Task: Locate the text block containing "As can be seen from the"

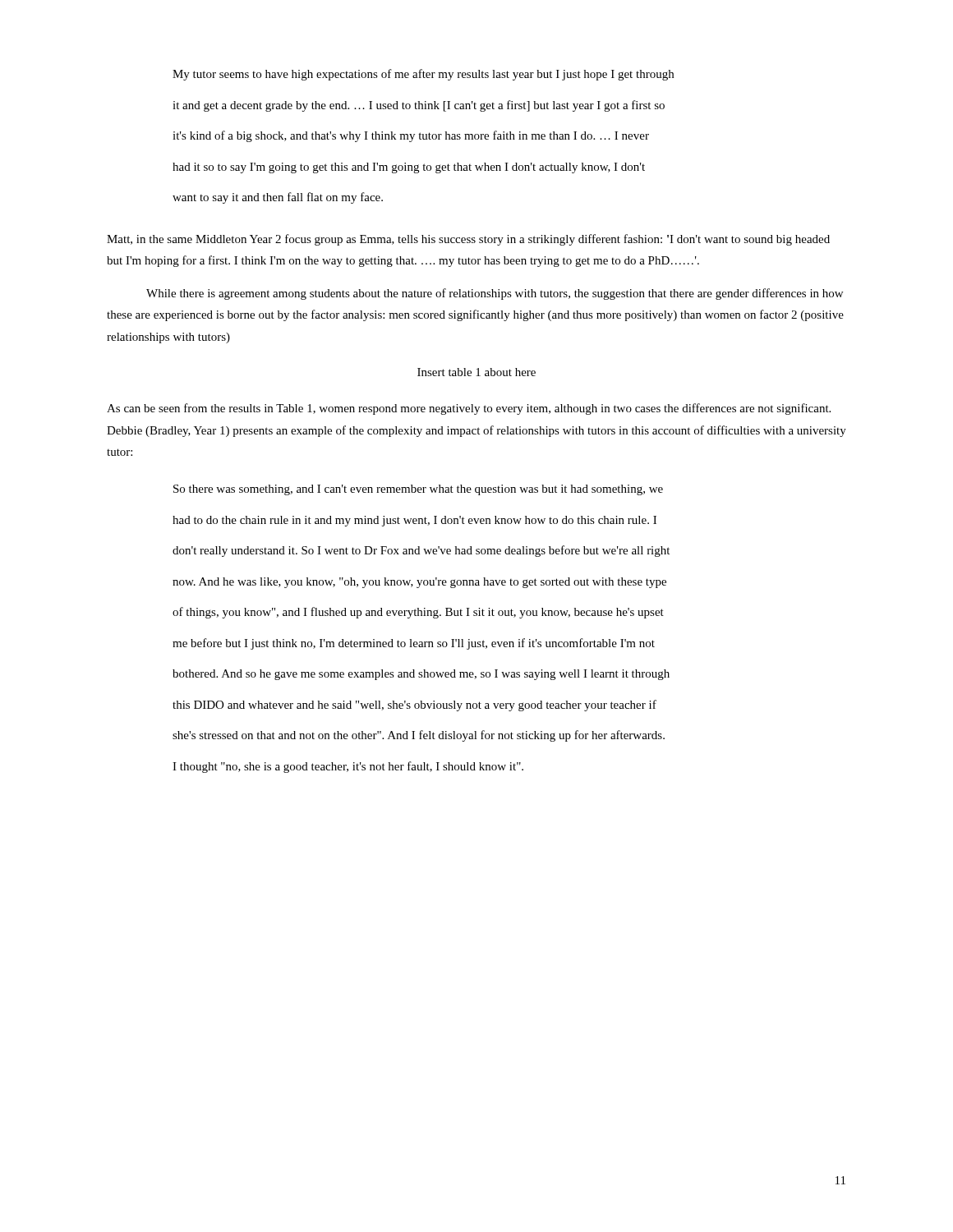Action: pos(476,430)
